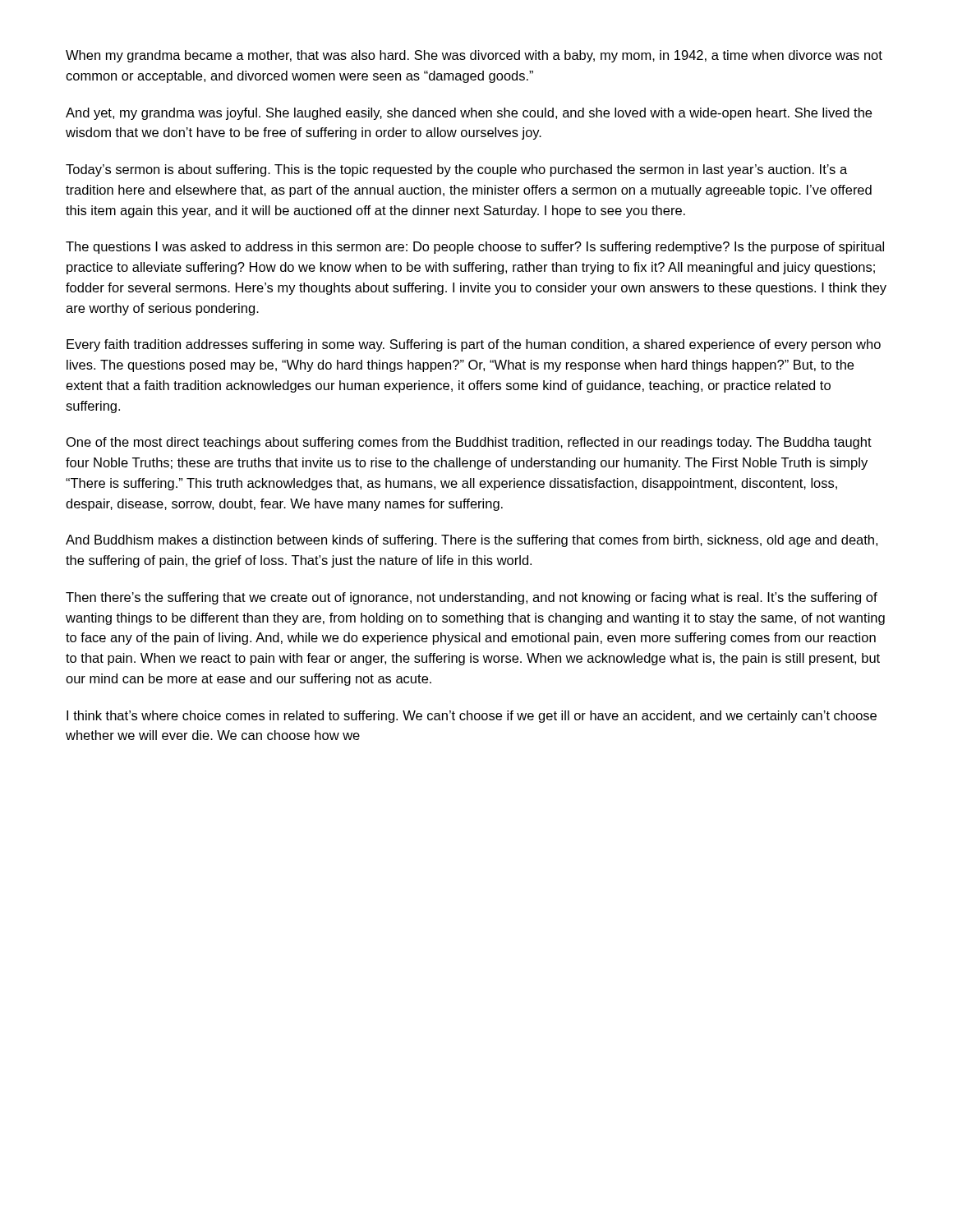Locate the text block containing "When my grandma"

(474, 65)
